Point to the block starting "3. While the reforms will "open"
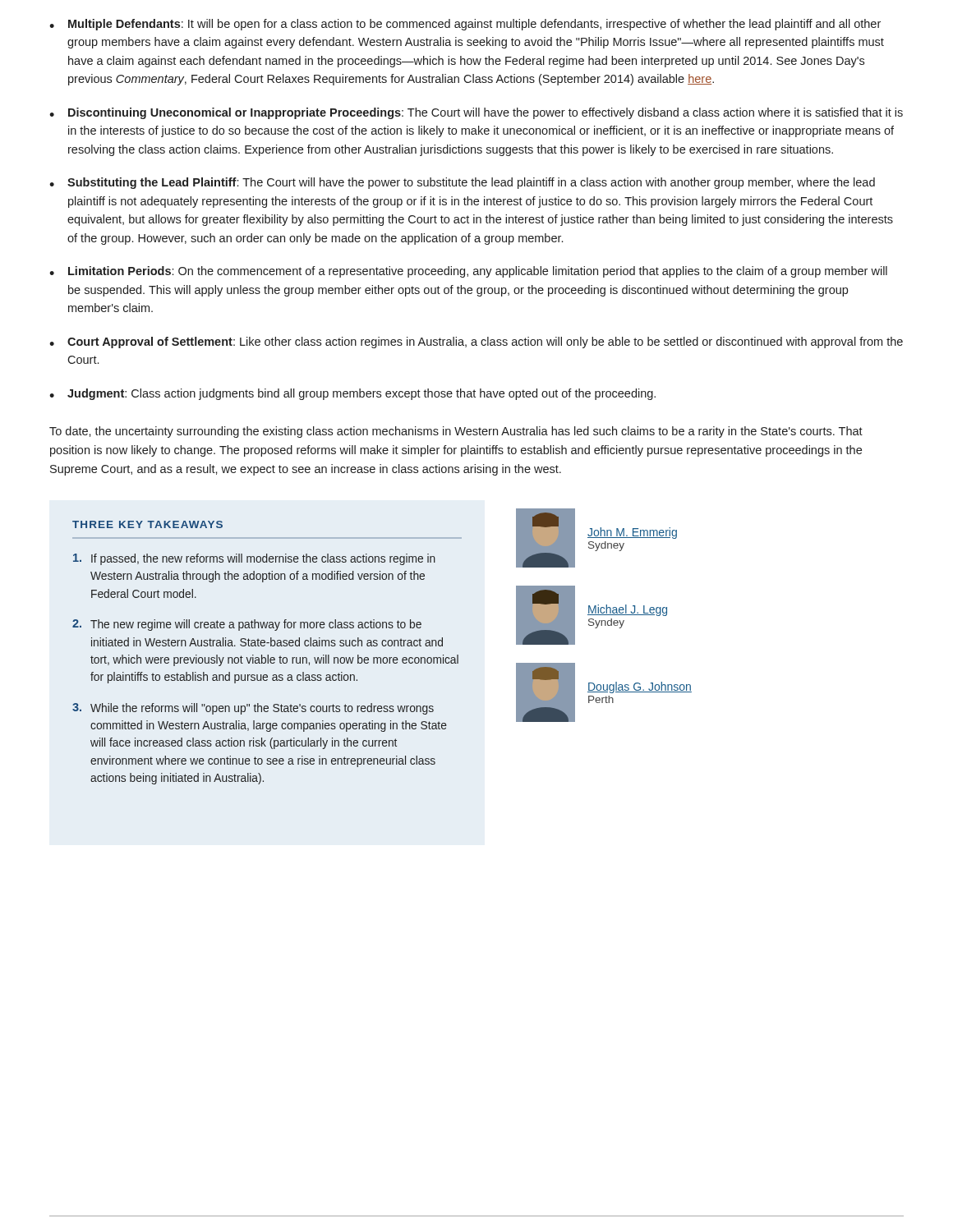Image resolution: width=953 pixels, height=1232 pixels. coord(267,743)
